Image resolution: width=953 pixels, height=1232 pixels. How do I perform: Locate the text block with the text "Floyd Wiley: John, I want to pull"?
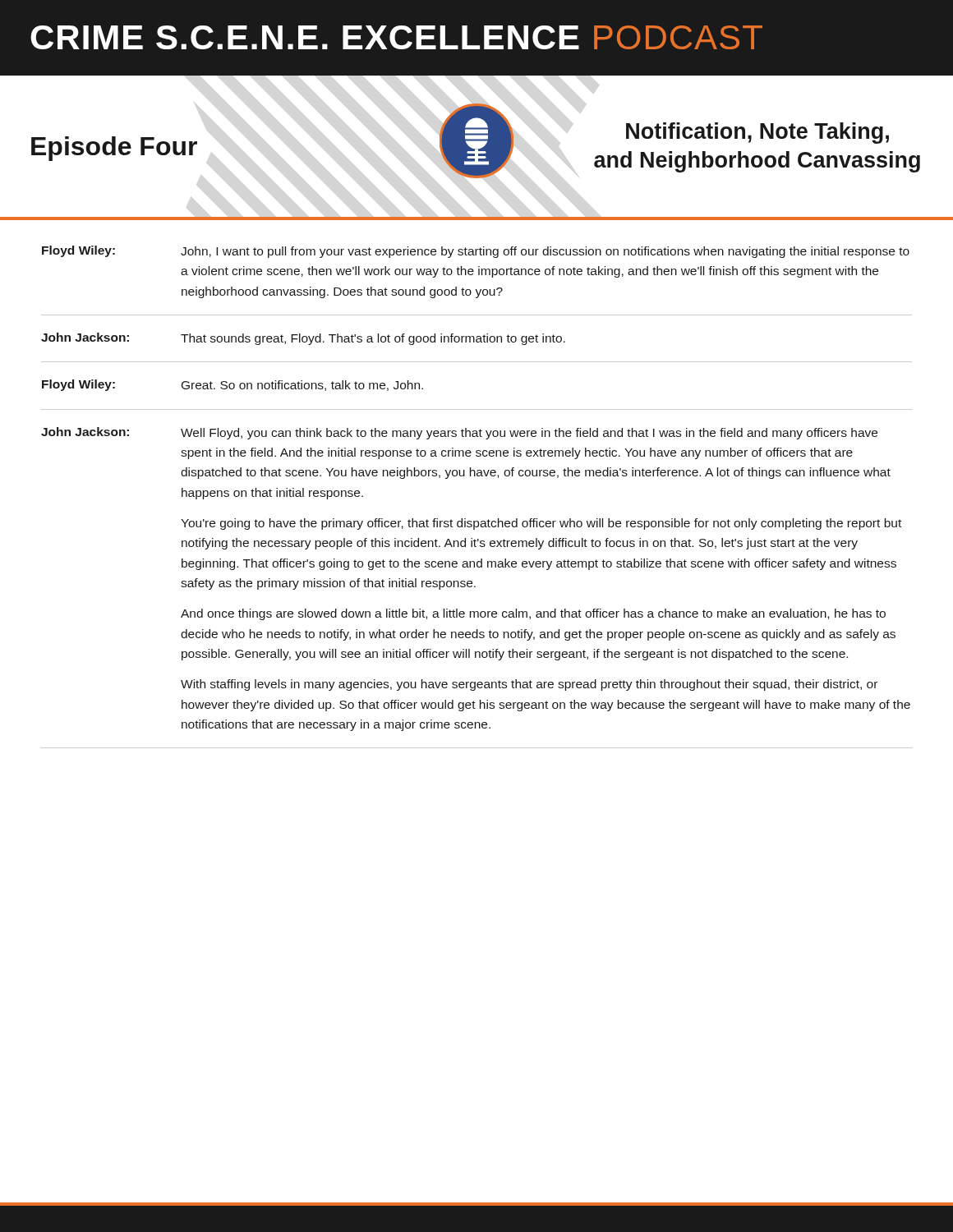point(476,271)
